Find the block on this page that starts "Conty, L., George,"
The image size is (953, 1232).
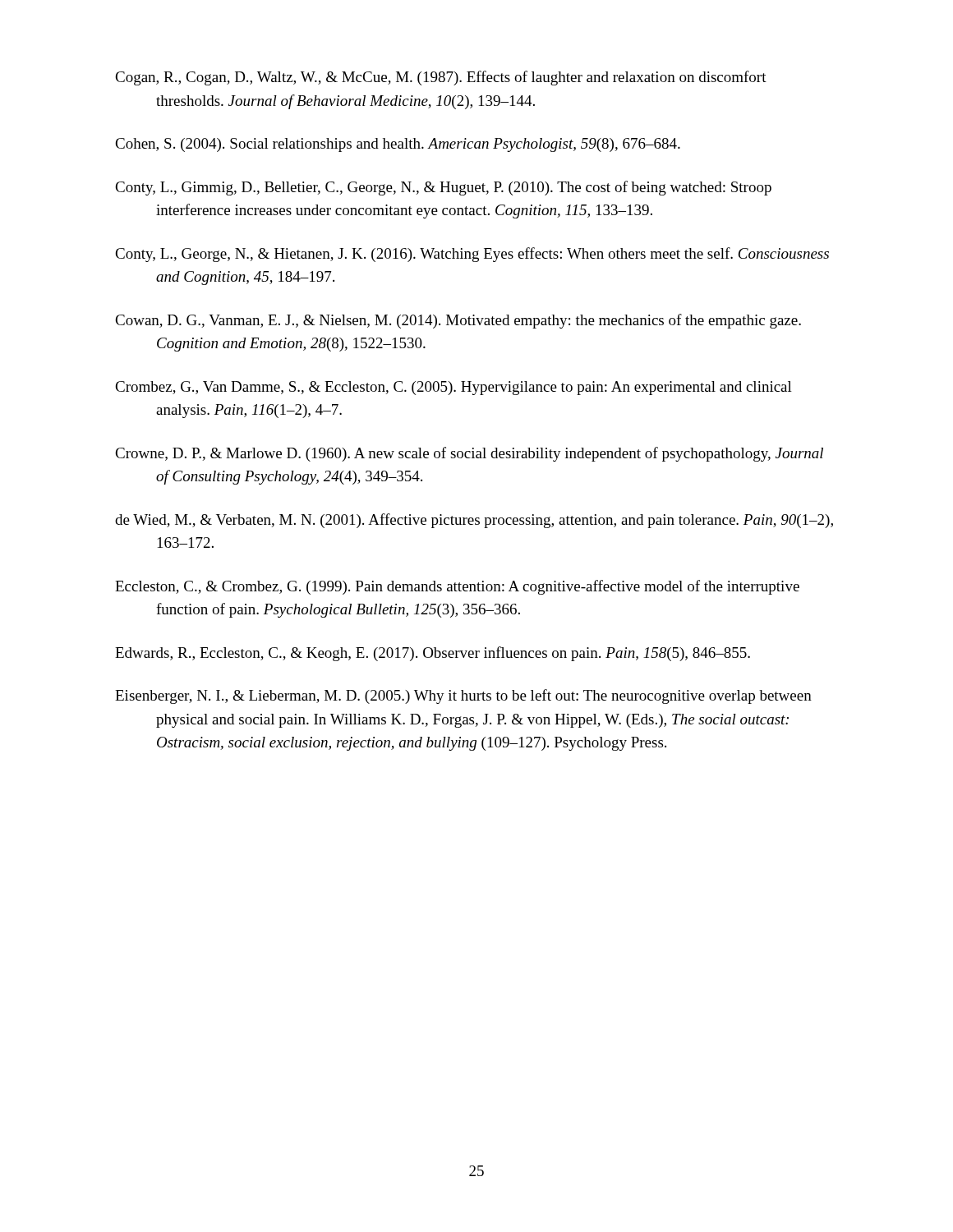(472, 265)
